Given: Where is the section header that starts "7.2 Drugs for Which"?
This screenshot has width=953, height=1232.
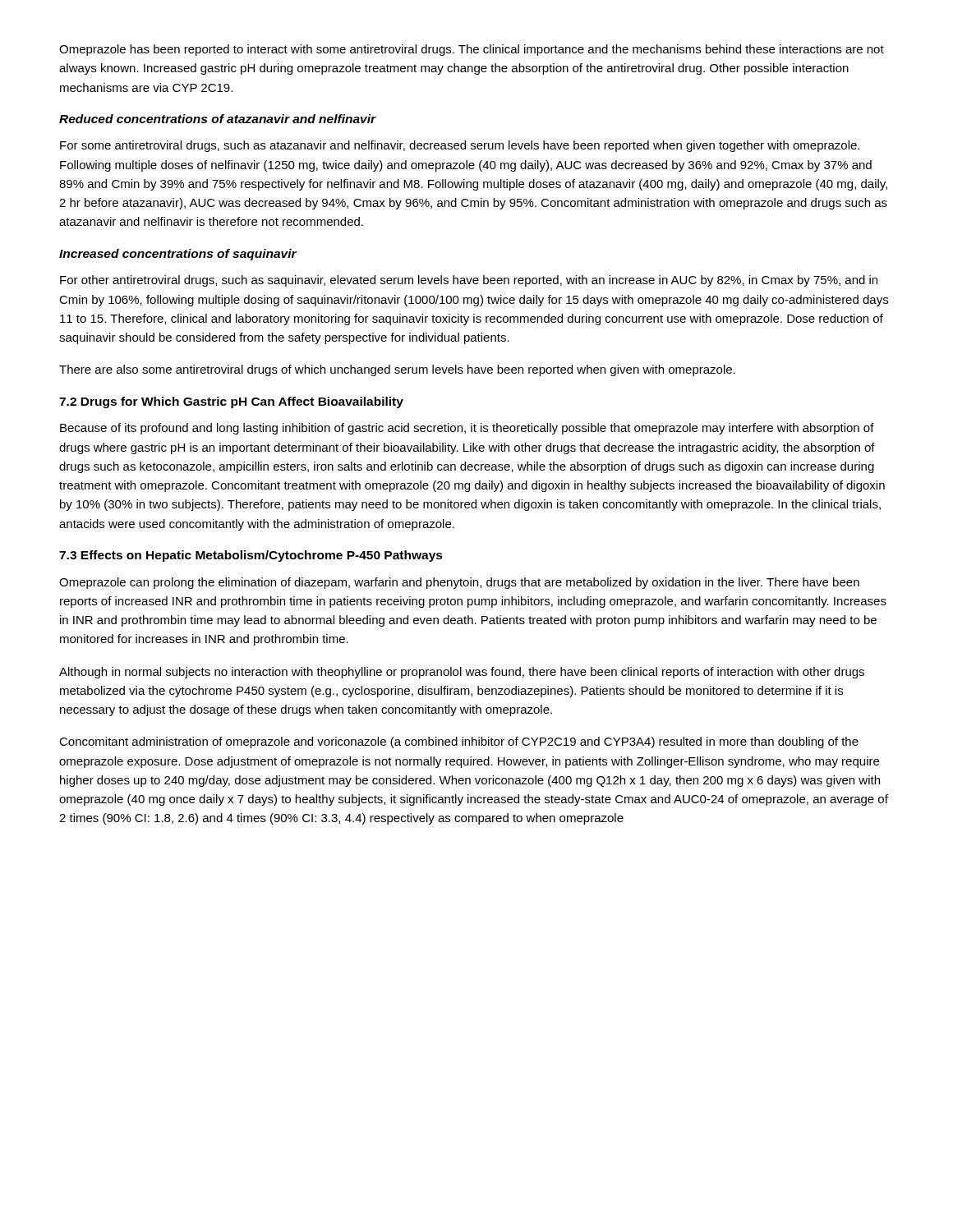Looking at the screenshot, I should point(231,401).
